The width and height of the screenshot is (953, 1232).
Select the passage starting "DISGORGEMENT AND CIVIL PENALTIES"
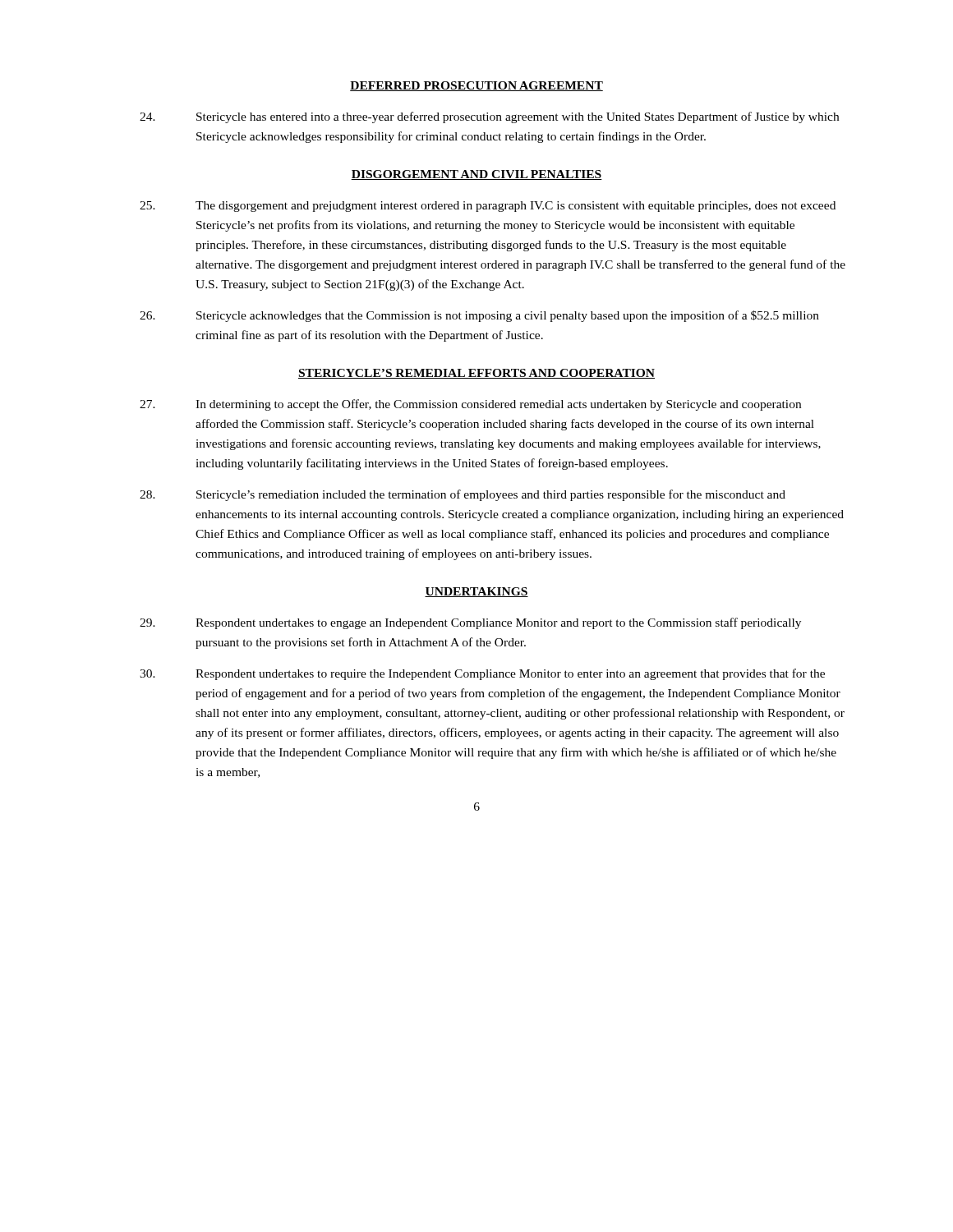(476, 174)
